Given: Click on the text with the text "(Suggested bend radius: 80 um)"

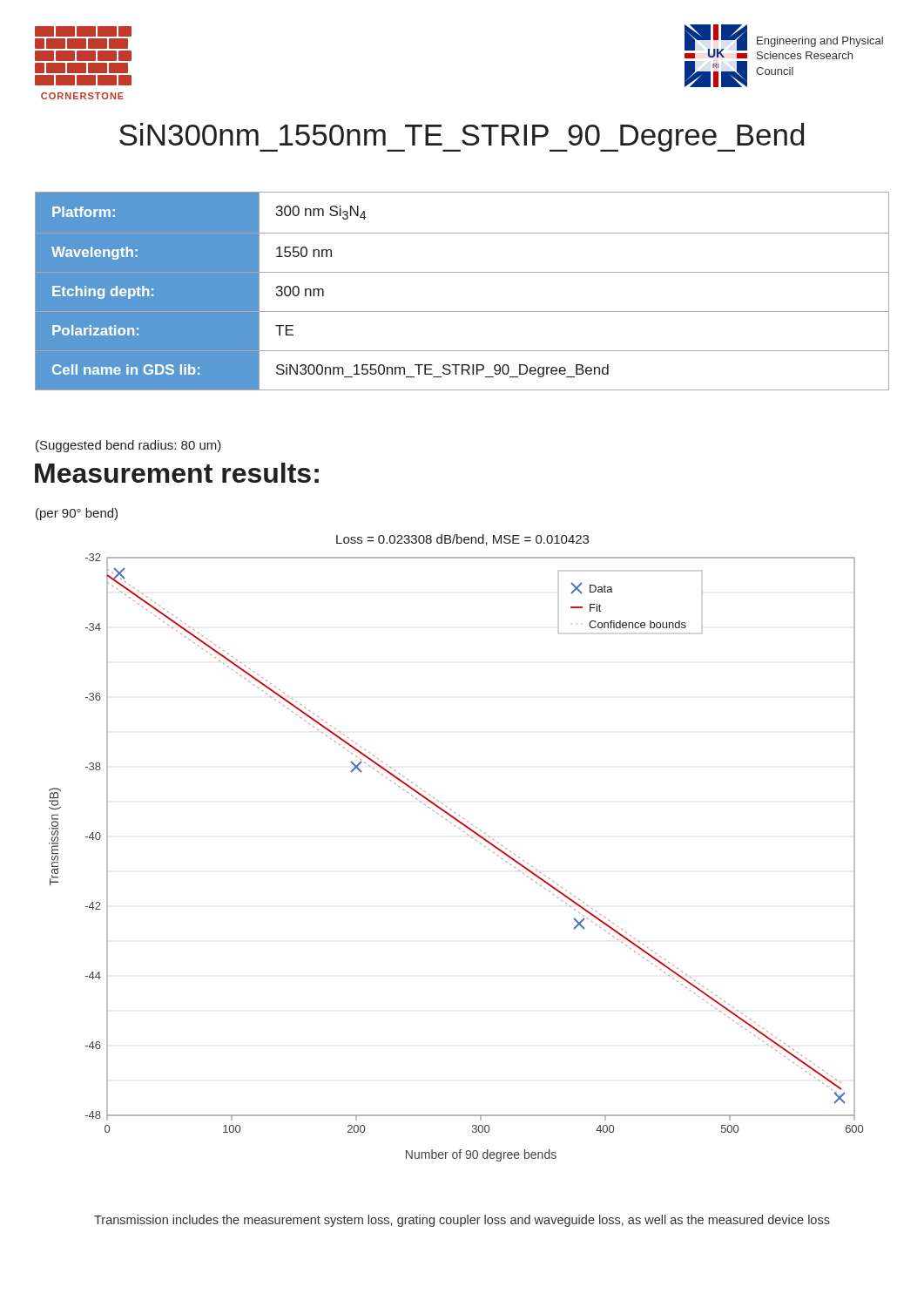Looking at the screenshot, I should click(128, 445).
